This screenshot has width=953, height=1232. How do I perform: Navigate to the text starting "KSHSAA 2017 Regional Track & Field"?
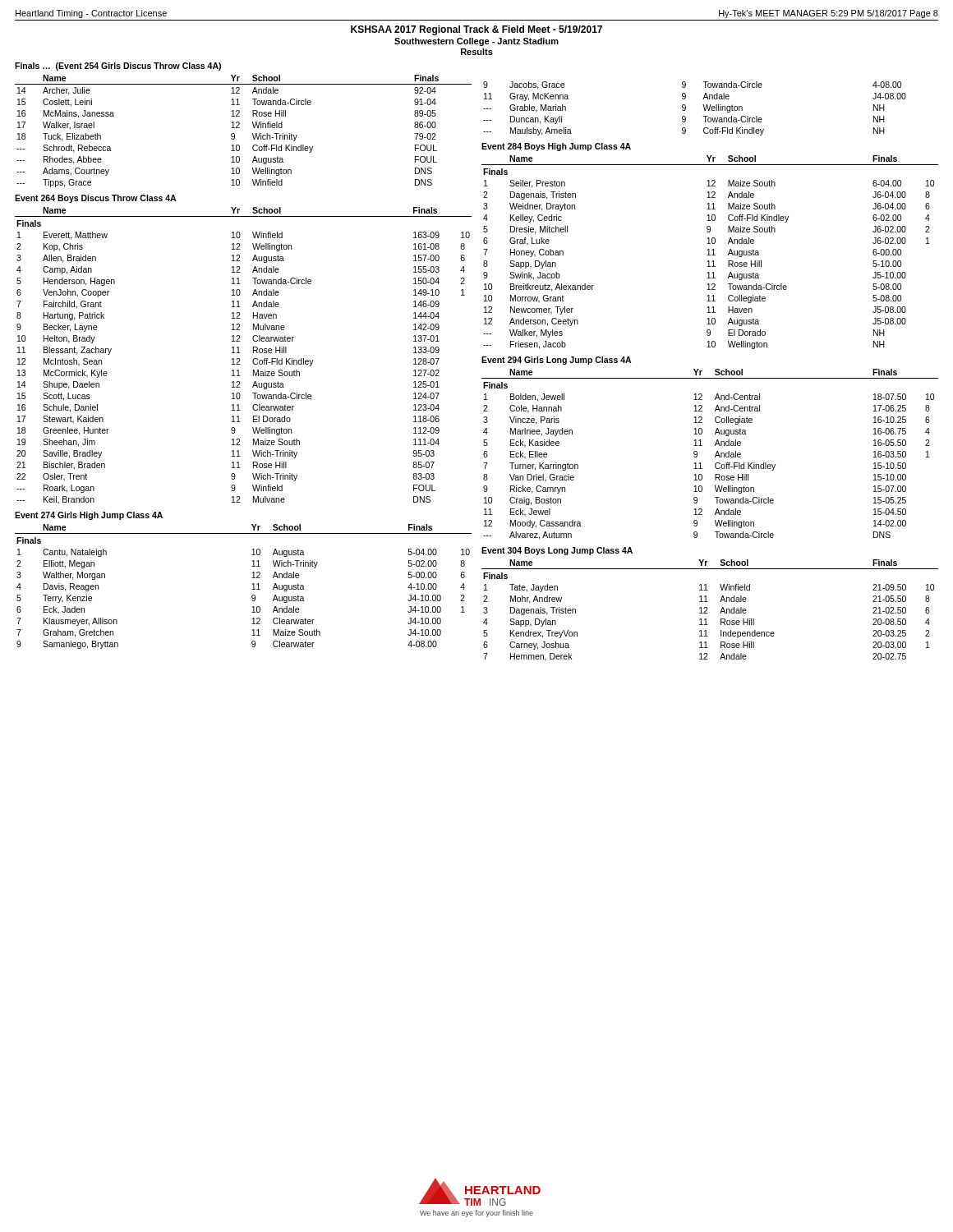coord(476,30)
